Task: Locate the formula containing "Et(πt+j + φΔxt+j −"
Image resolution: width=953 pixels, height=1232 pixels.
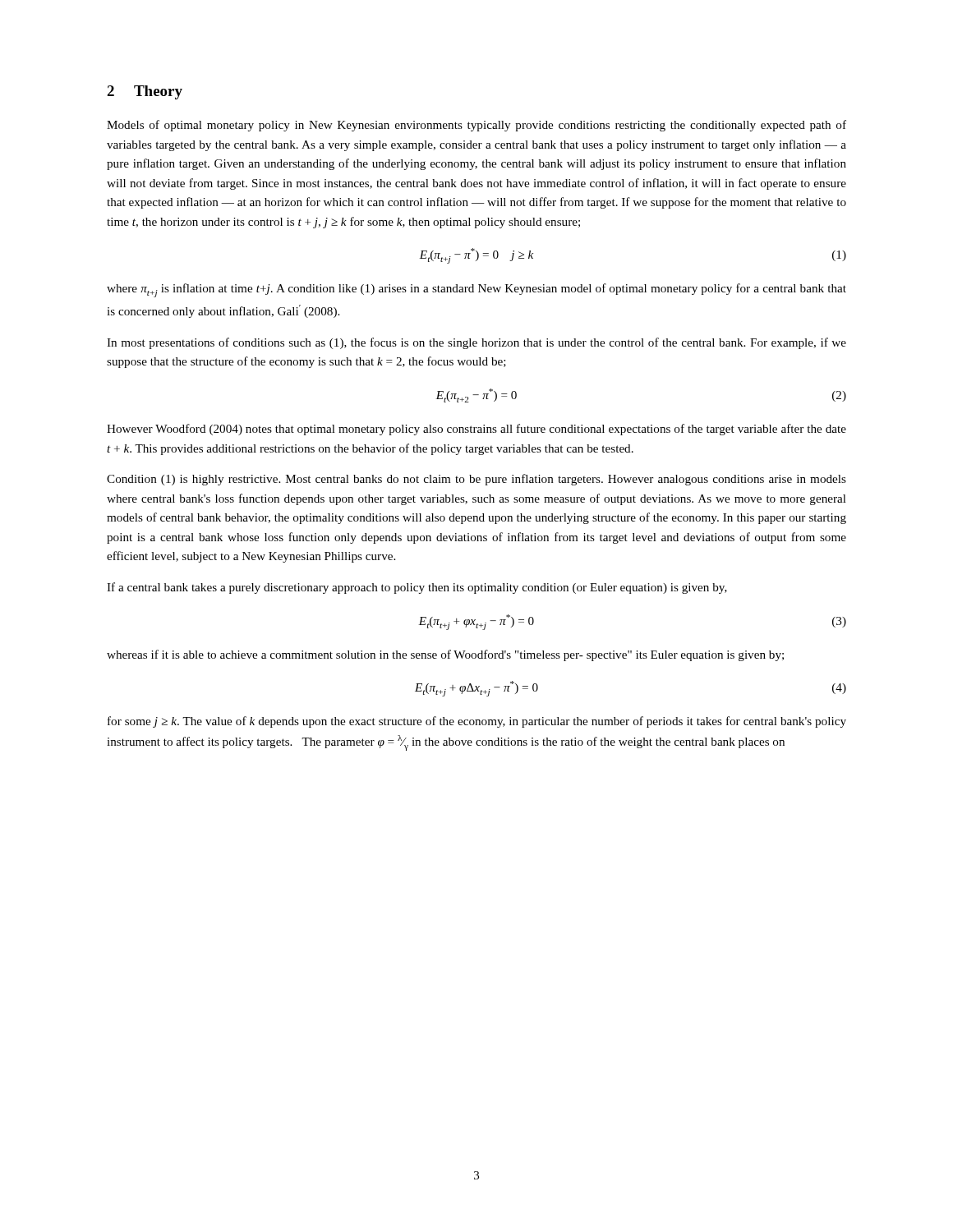Action: coord(473,689)
